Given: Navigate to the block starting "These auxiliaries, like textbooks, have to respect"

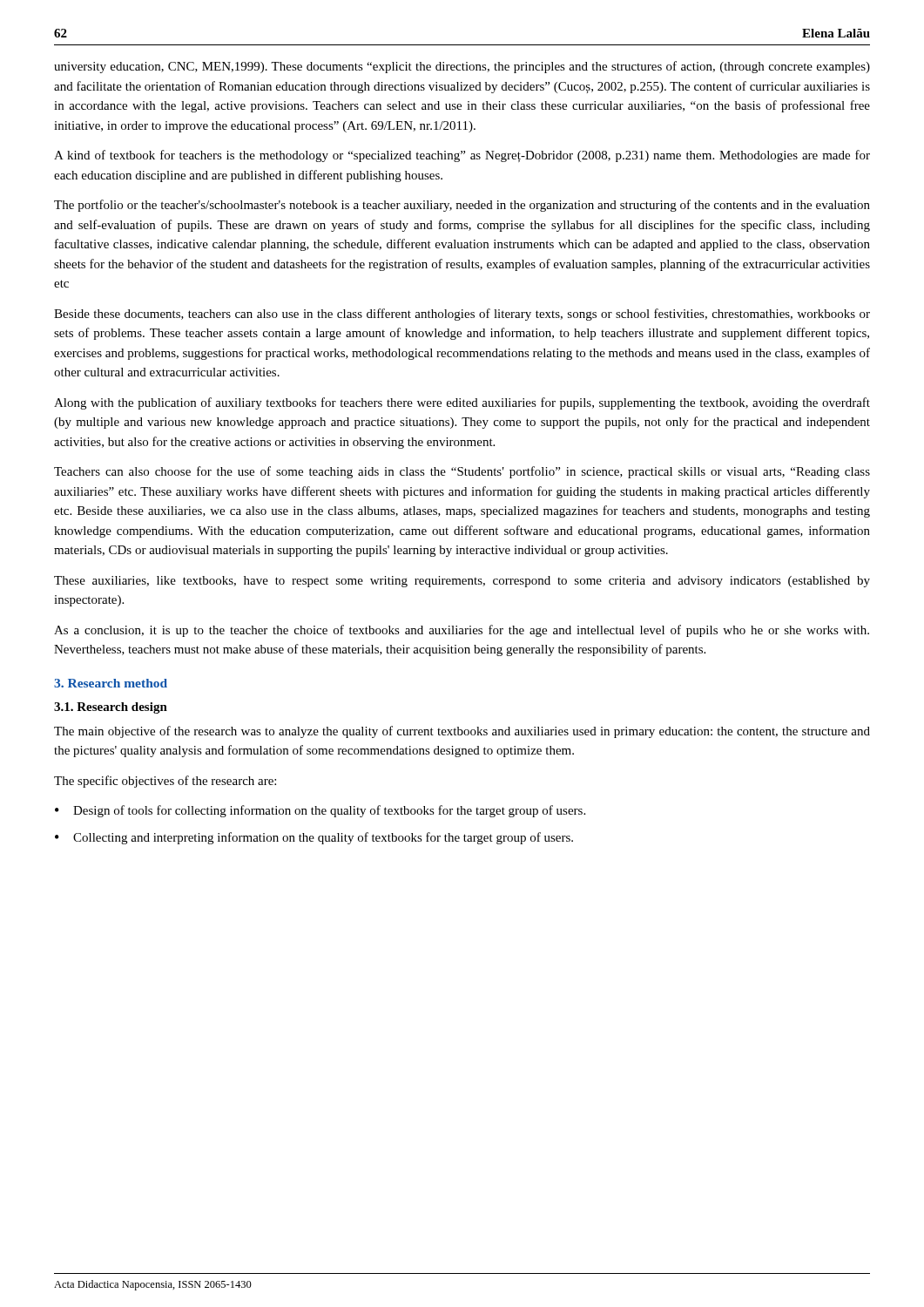Looking at the screenshot, I should tap(462, 590).
